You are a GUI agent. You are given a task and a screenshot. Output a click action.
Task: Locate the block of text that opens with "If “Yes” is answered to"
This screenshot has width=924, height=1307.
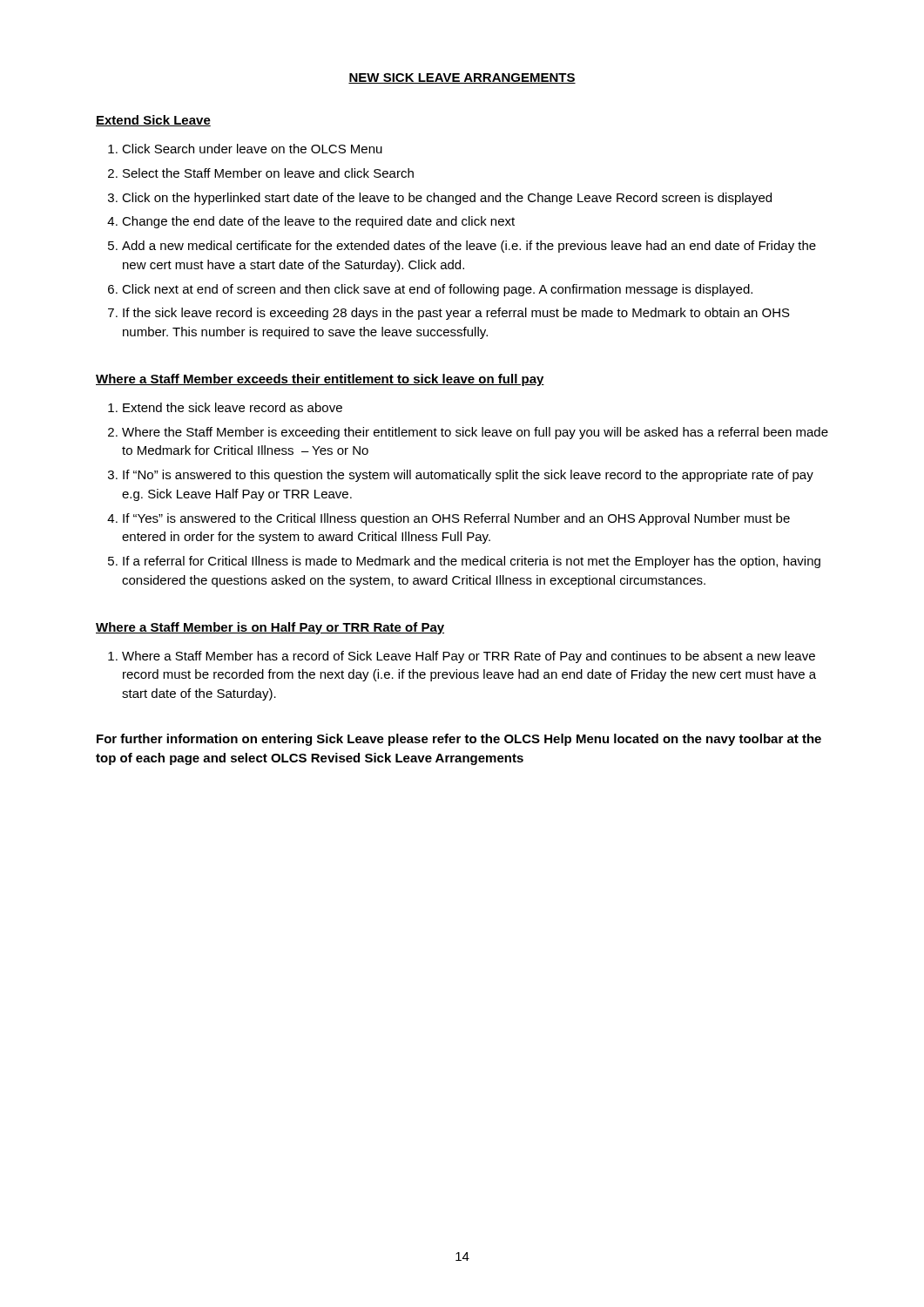(x=475, y=527)
